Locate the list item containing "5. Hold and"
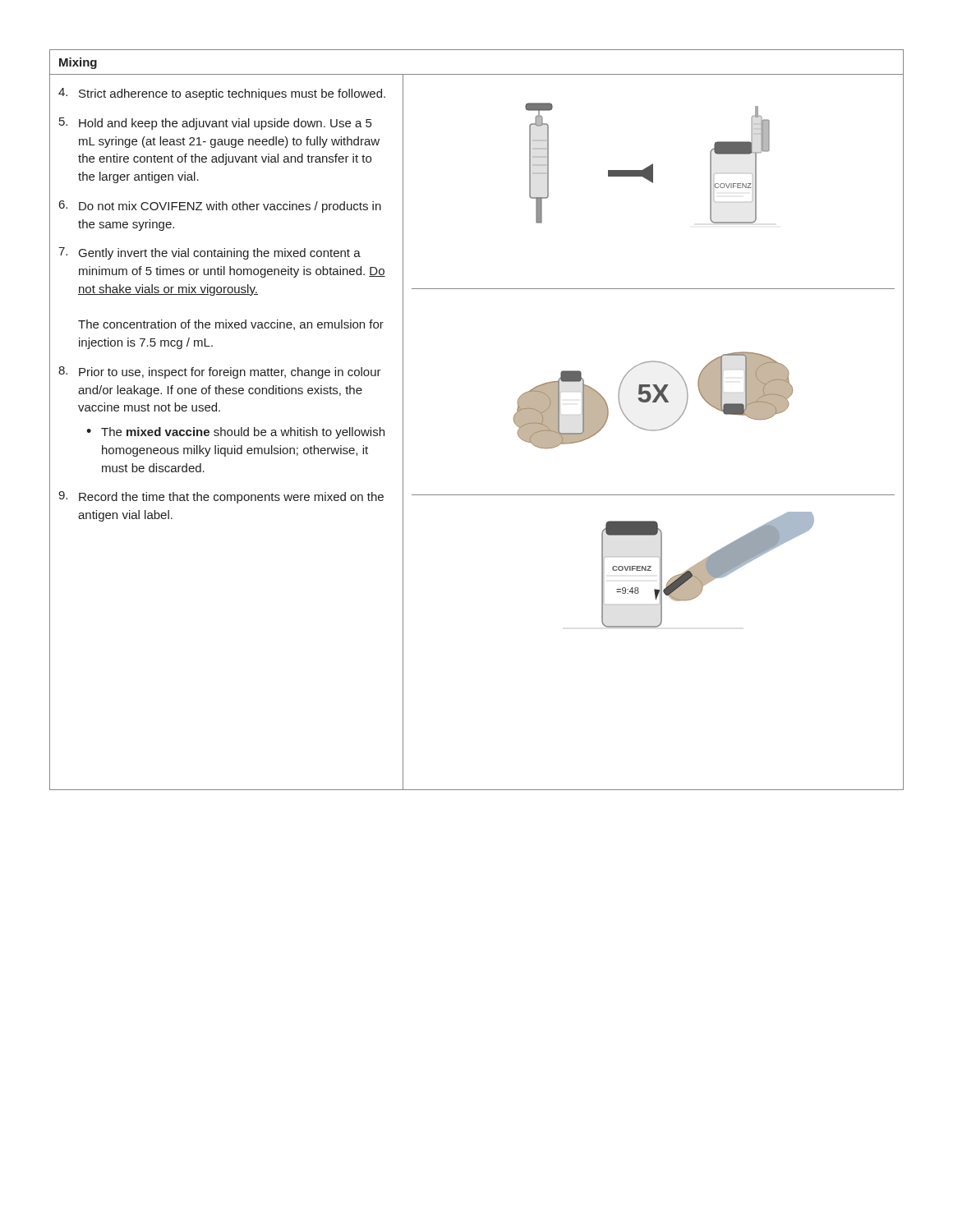This screenshot has height=1232, width=953. 224,150
